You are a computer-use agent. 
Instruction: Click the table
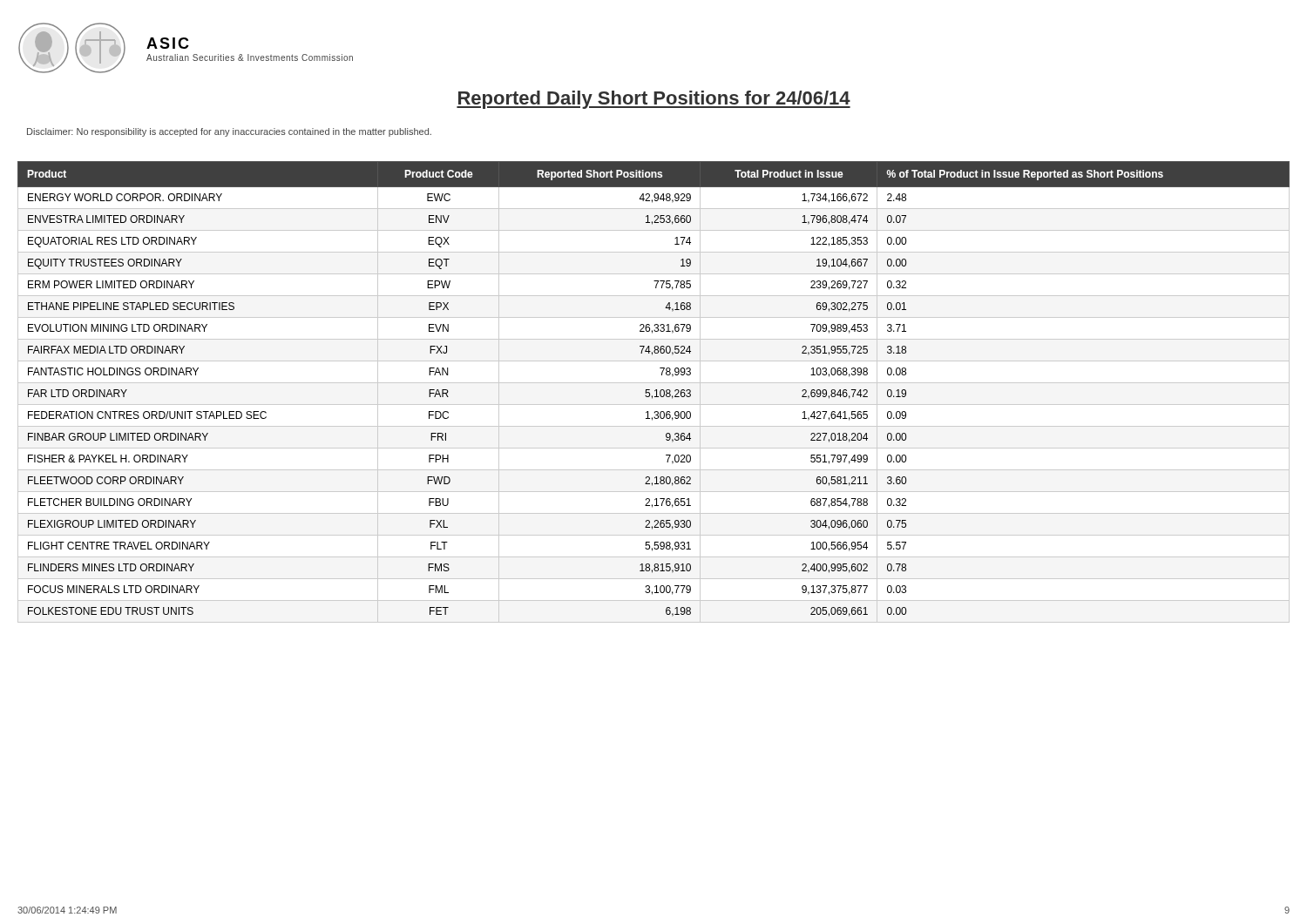click(654, 392)
